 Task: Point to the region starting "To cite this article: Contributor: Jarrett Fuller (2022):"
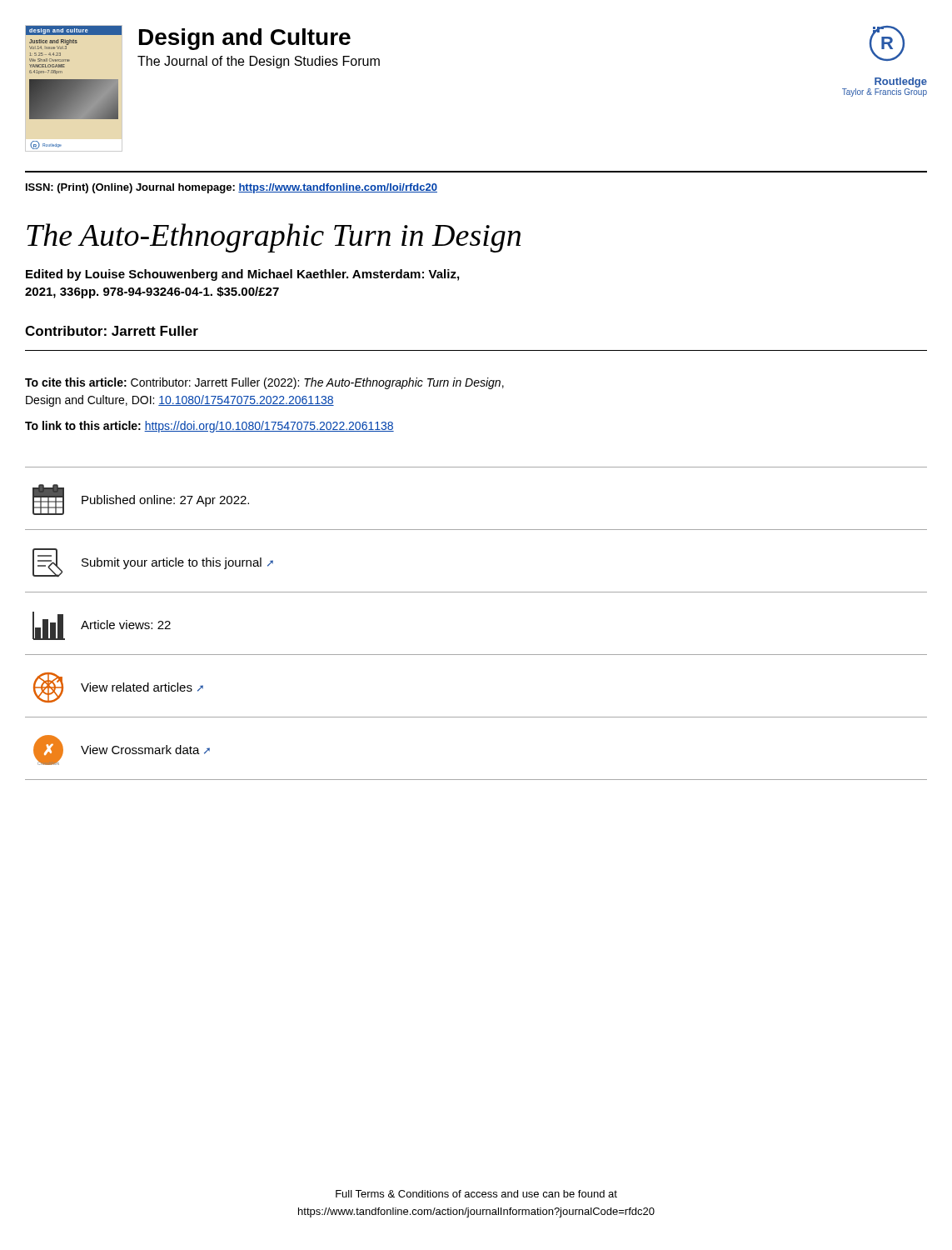[x=265, y=391]
